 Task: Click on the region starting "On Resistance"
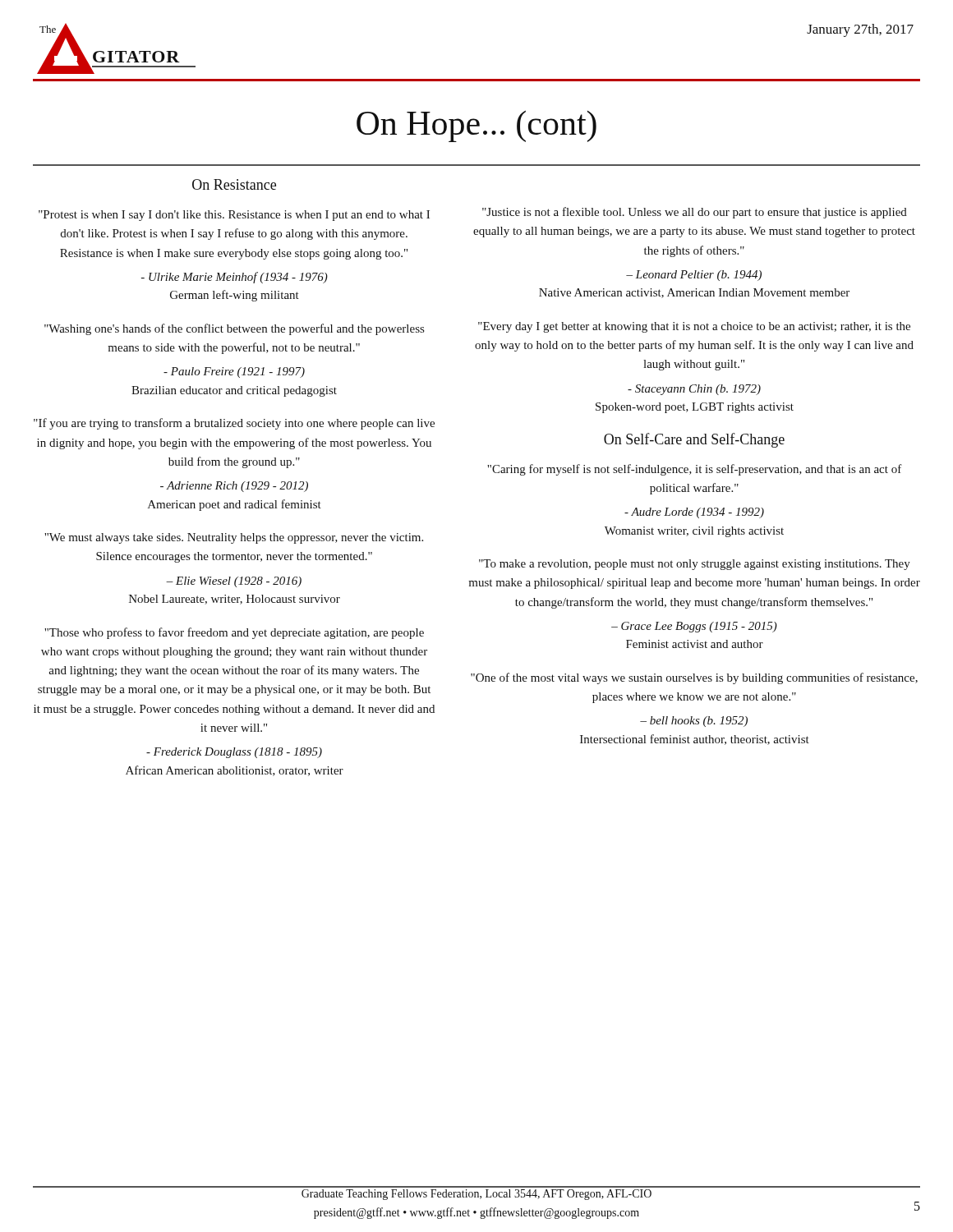[x=234, y=185]
